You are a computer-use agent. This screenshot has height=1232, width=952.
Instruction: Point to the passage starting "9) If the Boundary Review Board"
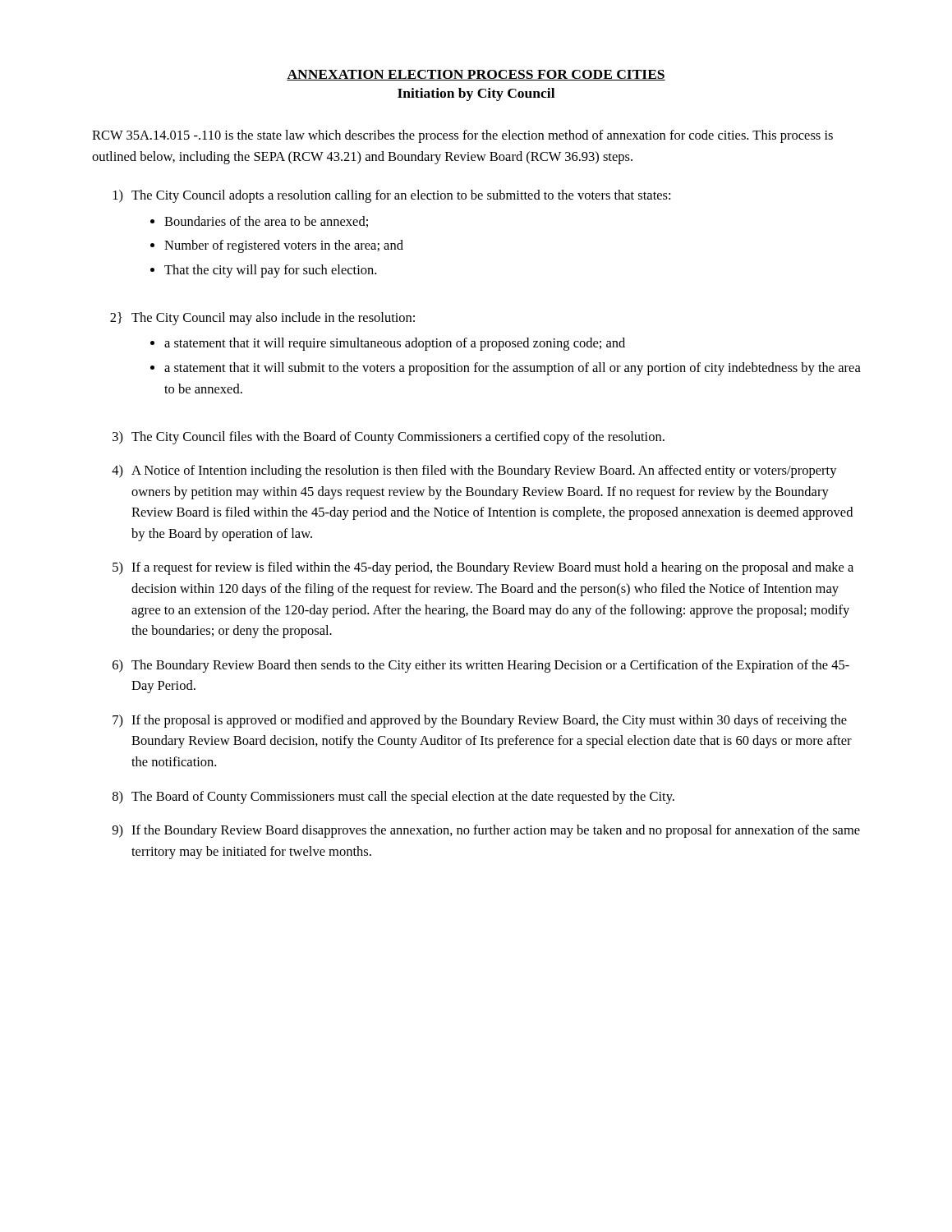[x=476, y=841]
